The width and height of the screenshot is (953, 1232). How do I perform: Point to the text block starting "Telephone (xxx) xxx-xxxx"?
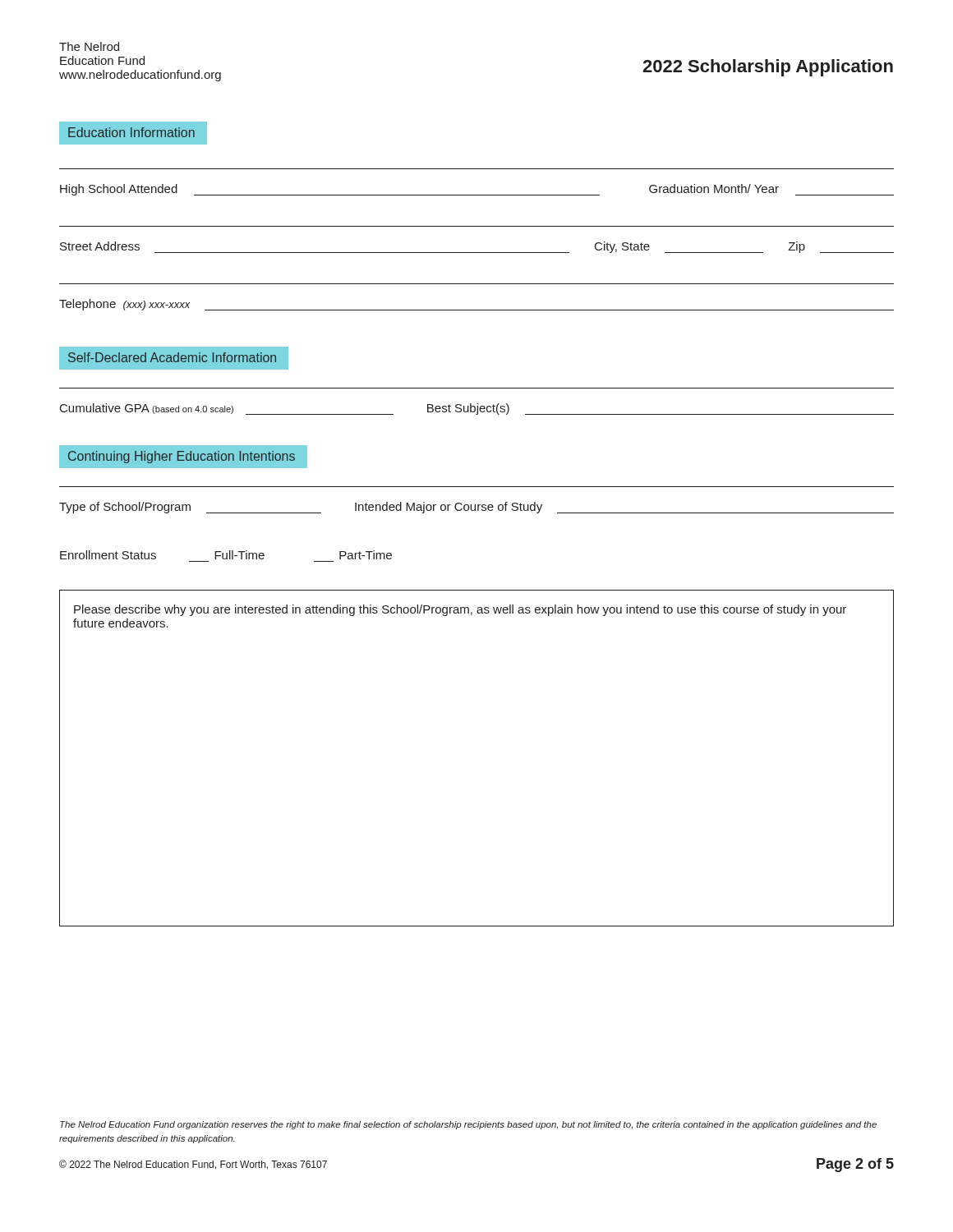(476, 301)
